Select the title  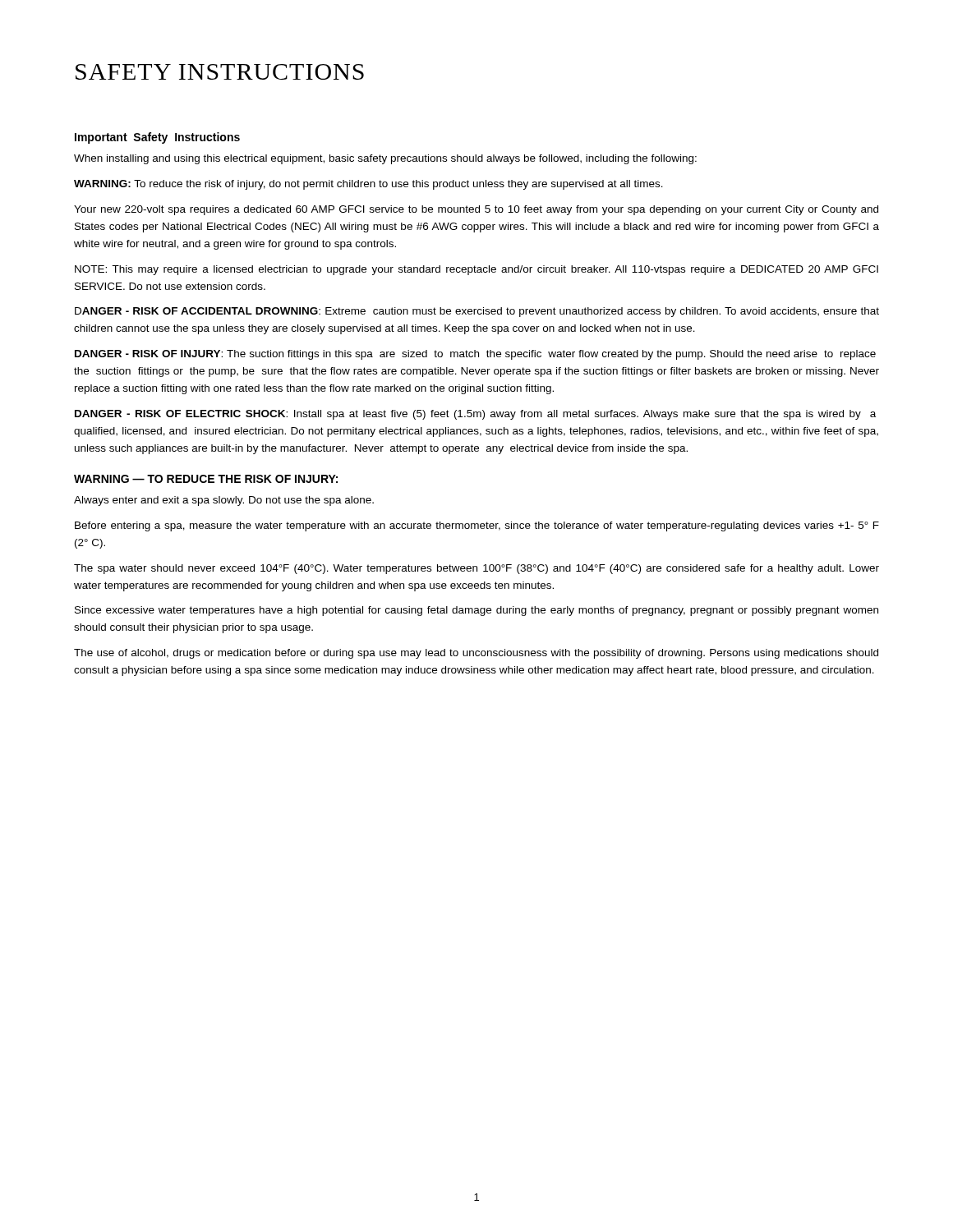220,71
